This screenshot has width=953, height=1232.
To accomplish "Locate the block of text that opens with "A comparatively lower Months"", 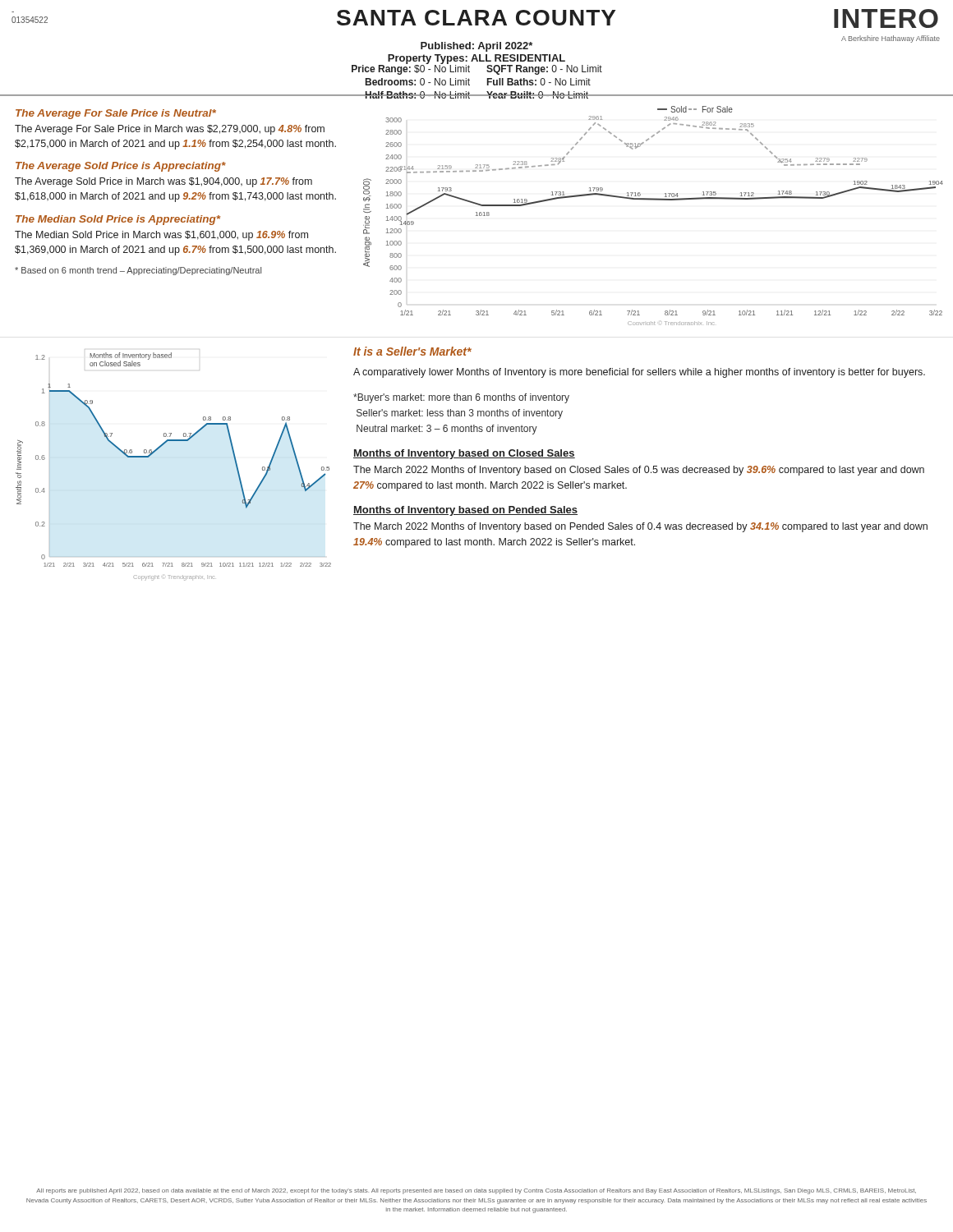I will (640, 372).
